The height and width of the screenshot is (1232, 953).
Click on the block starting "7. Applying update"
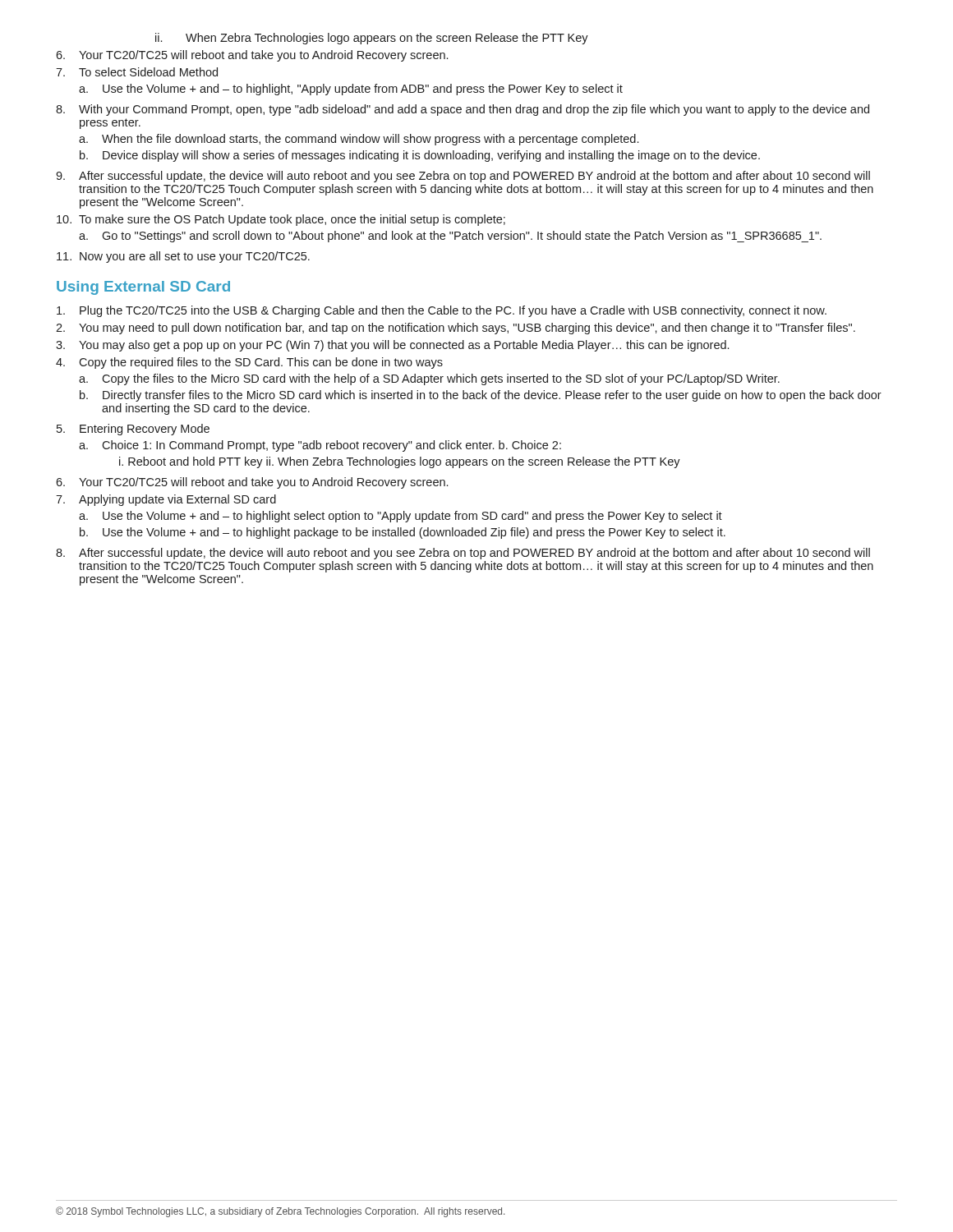coord(476,517)
